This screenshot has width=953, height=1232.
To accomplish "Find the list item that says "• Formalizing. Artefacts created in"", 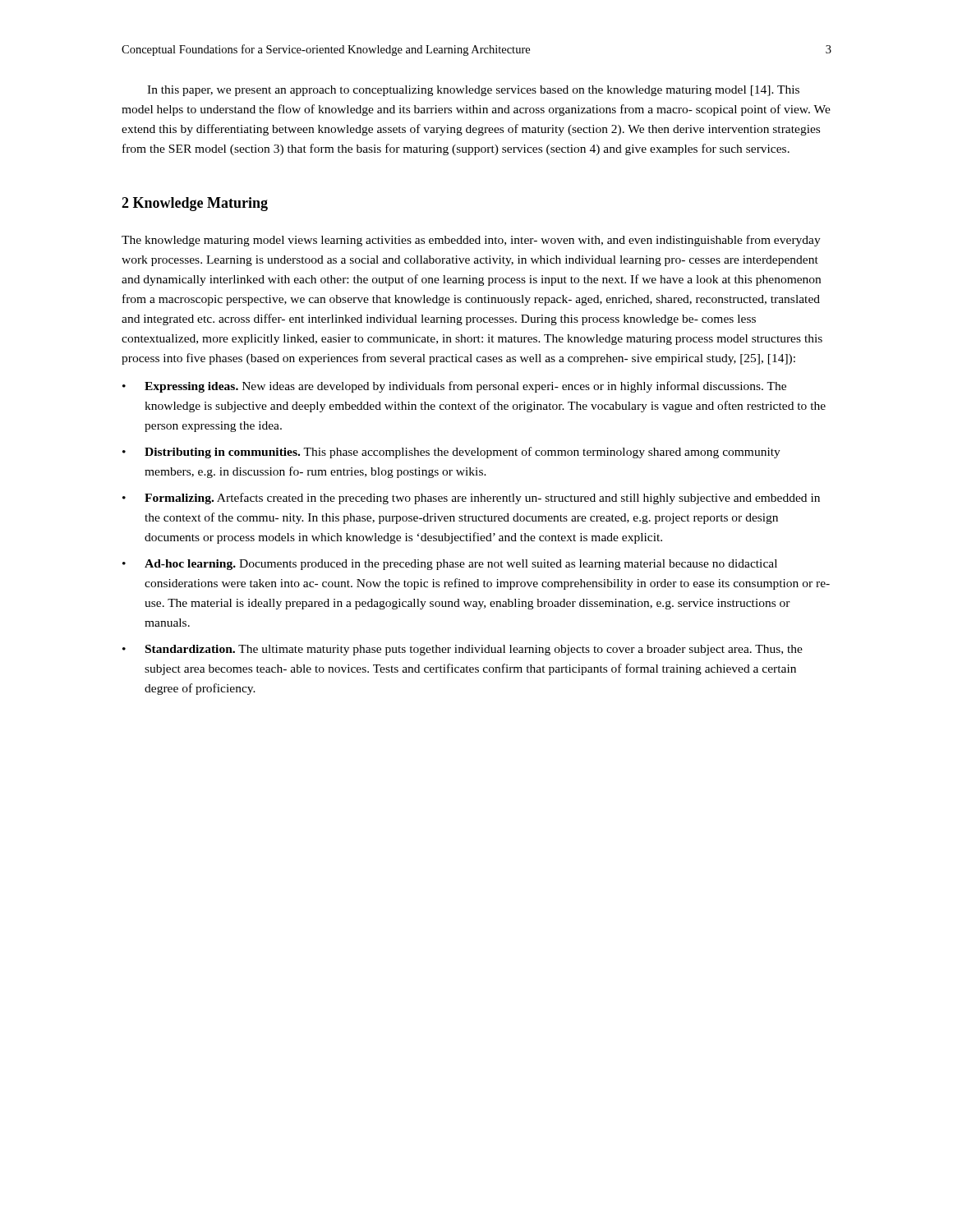I will click(x=476, y=518).
